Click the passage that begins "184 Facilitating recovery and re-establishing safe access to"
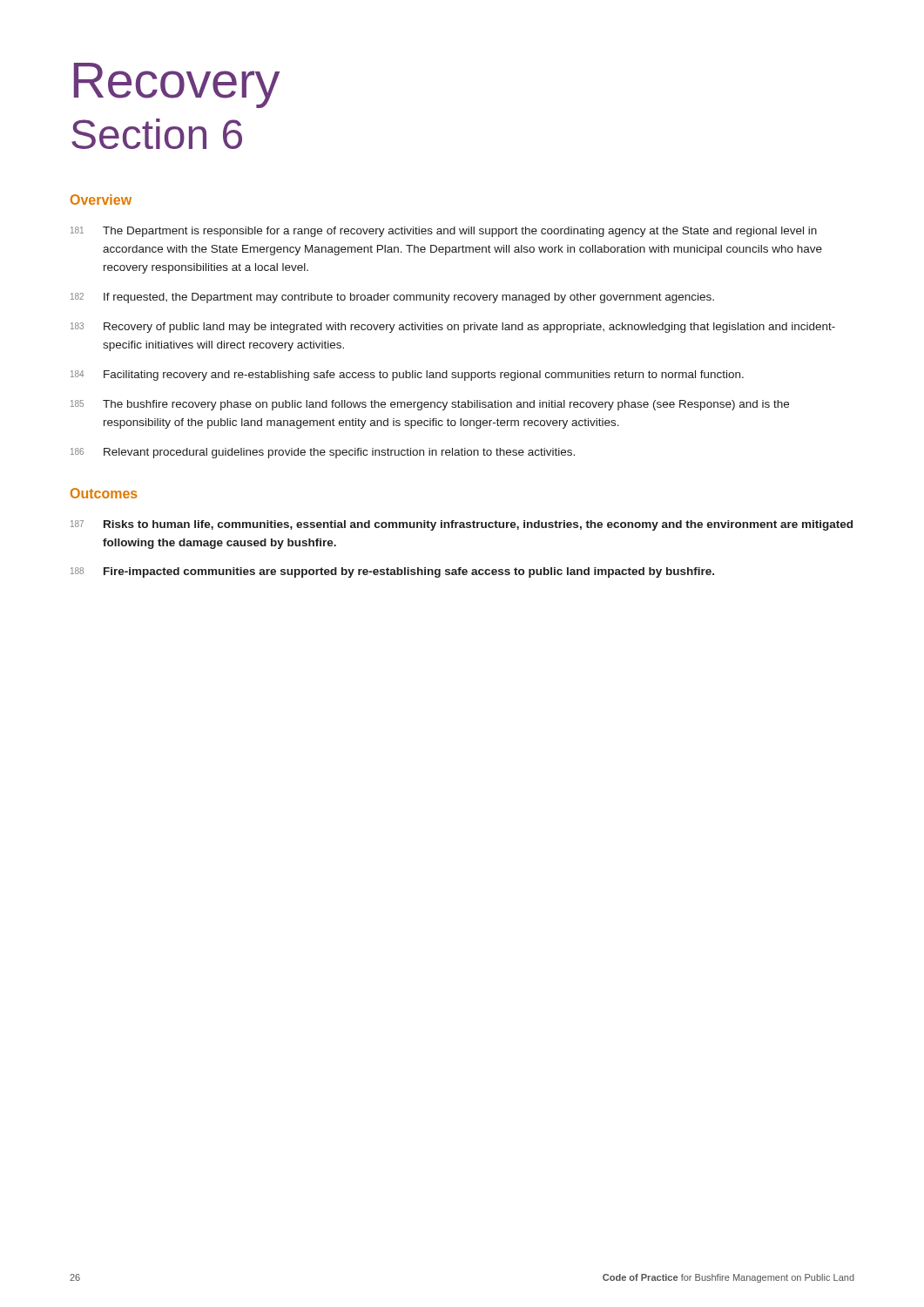 tap(407, 374)
